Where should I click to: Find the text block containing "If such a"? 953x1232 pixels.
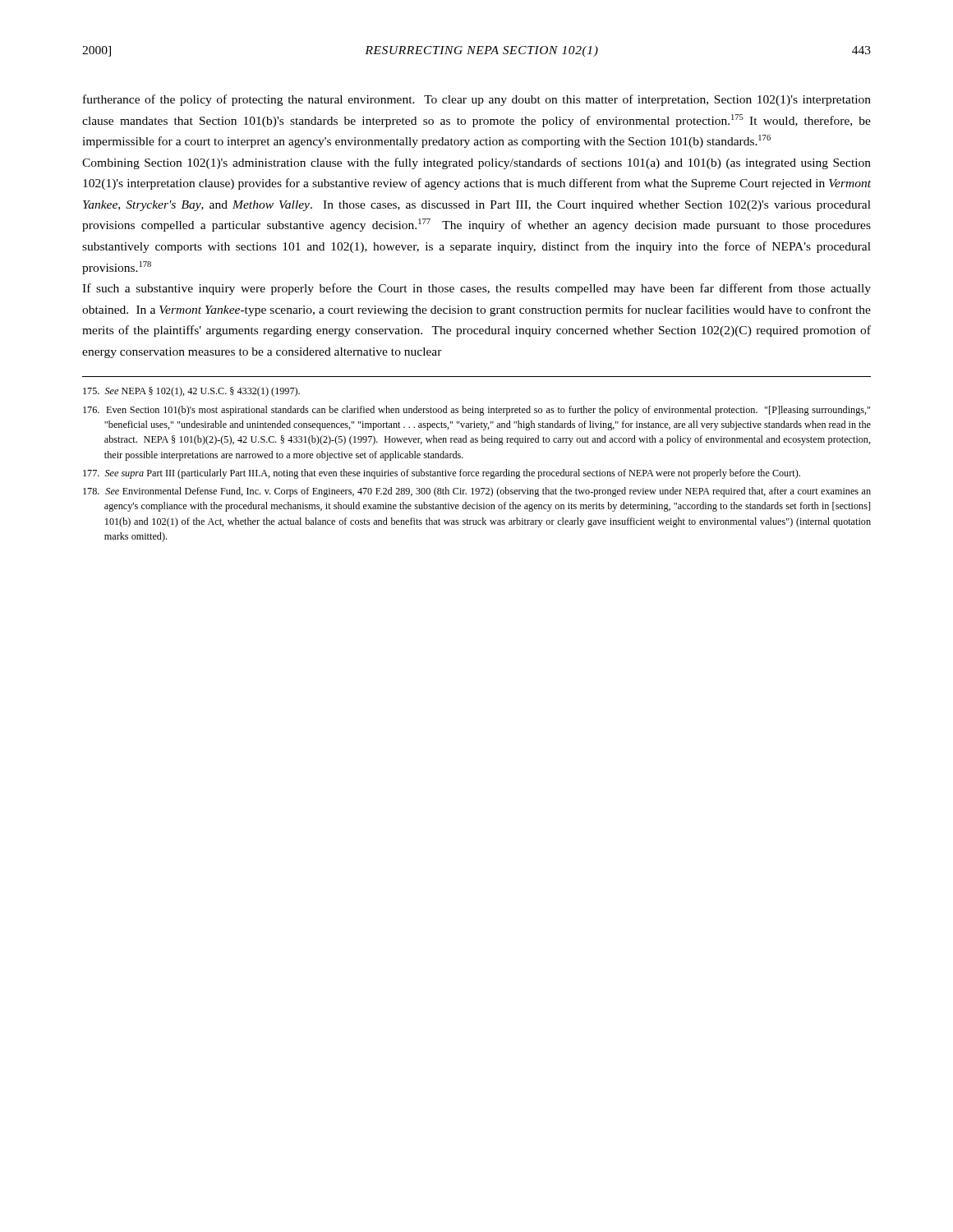coord(476,320)
